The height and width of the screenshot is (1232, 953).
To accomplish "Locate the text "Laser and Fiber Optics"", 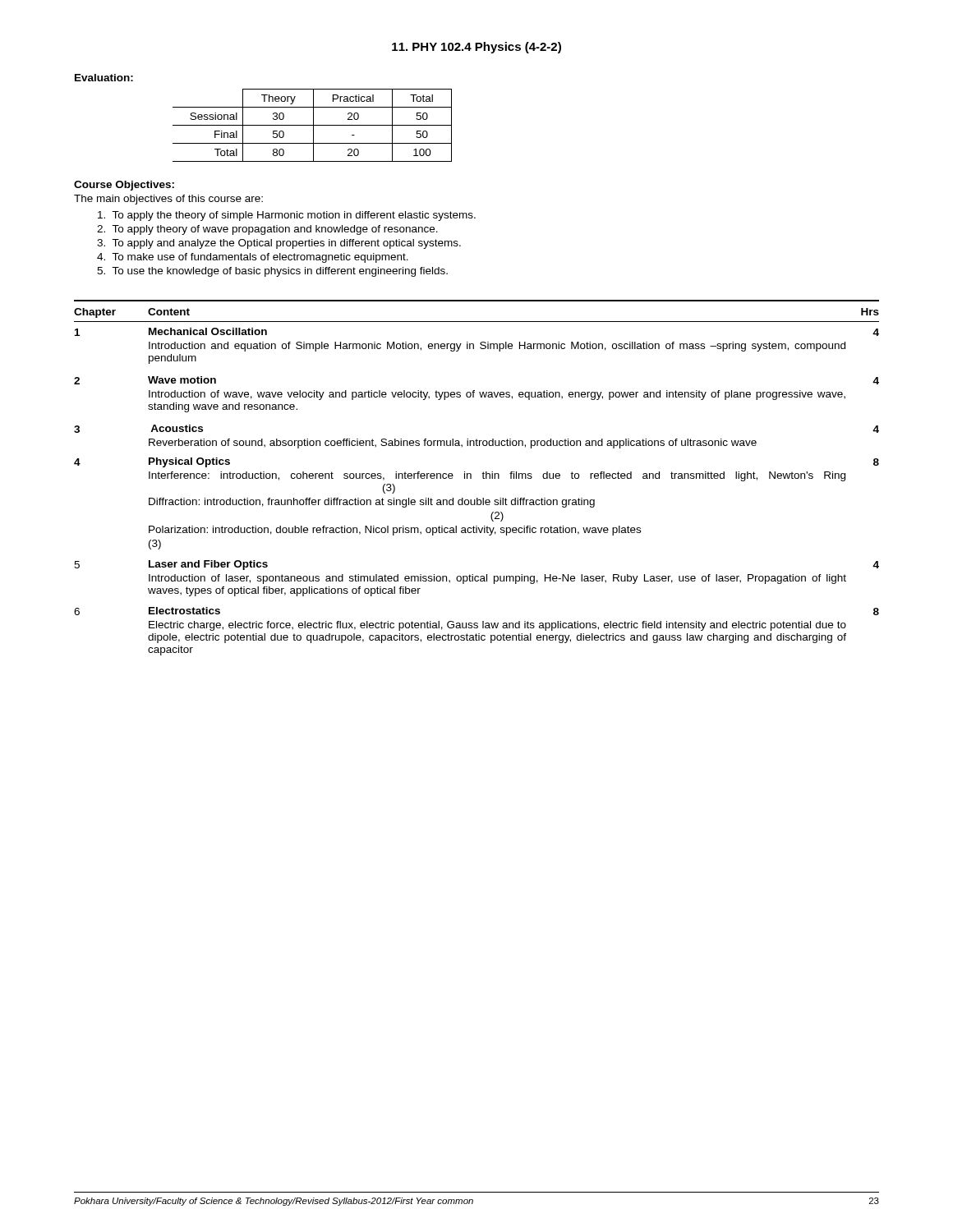I will click(x=208, y=564).
